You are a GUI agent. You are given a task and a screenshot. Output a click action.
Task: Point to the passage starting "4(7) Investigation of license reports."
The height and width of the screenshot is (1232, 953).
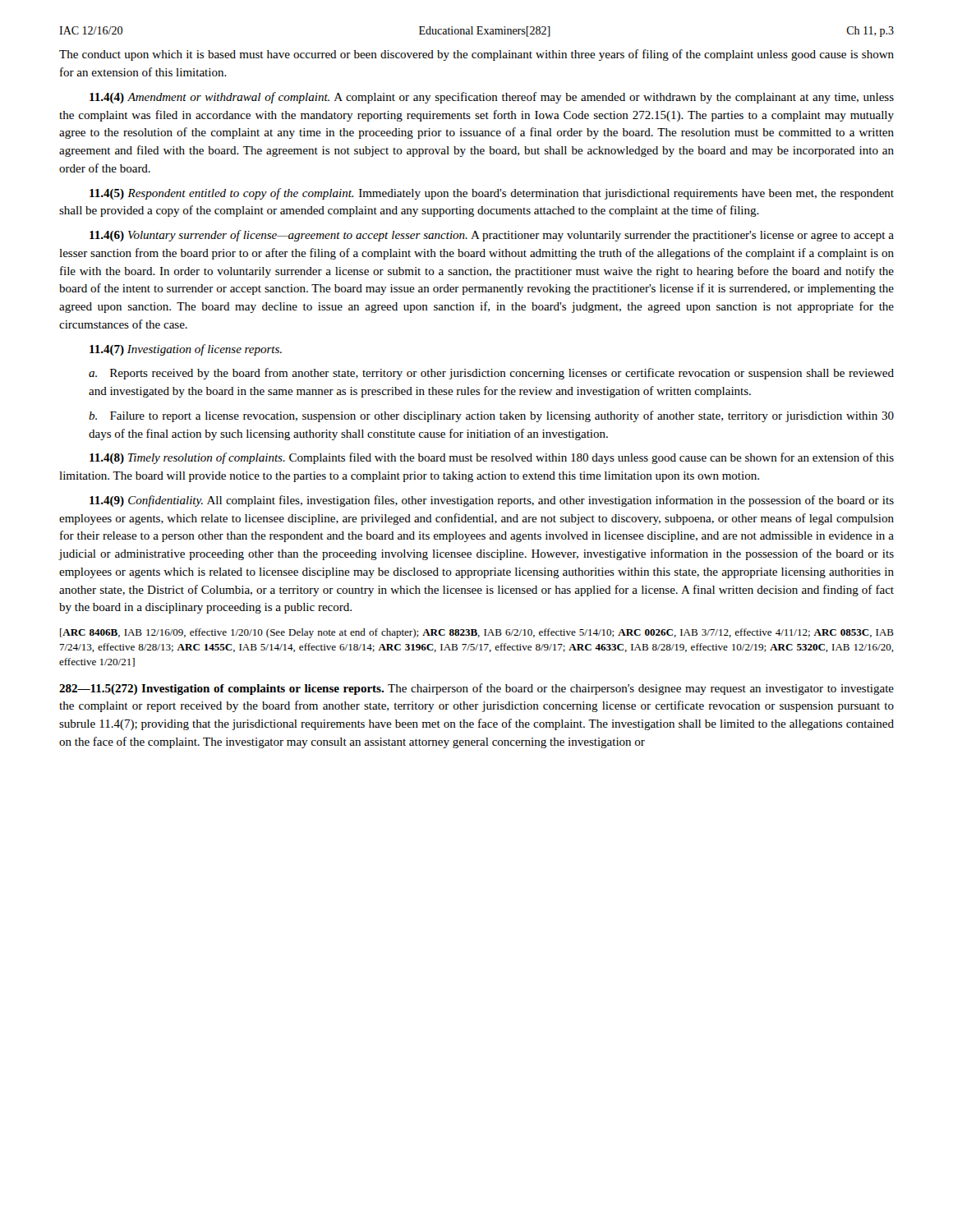[186, 350]
